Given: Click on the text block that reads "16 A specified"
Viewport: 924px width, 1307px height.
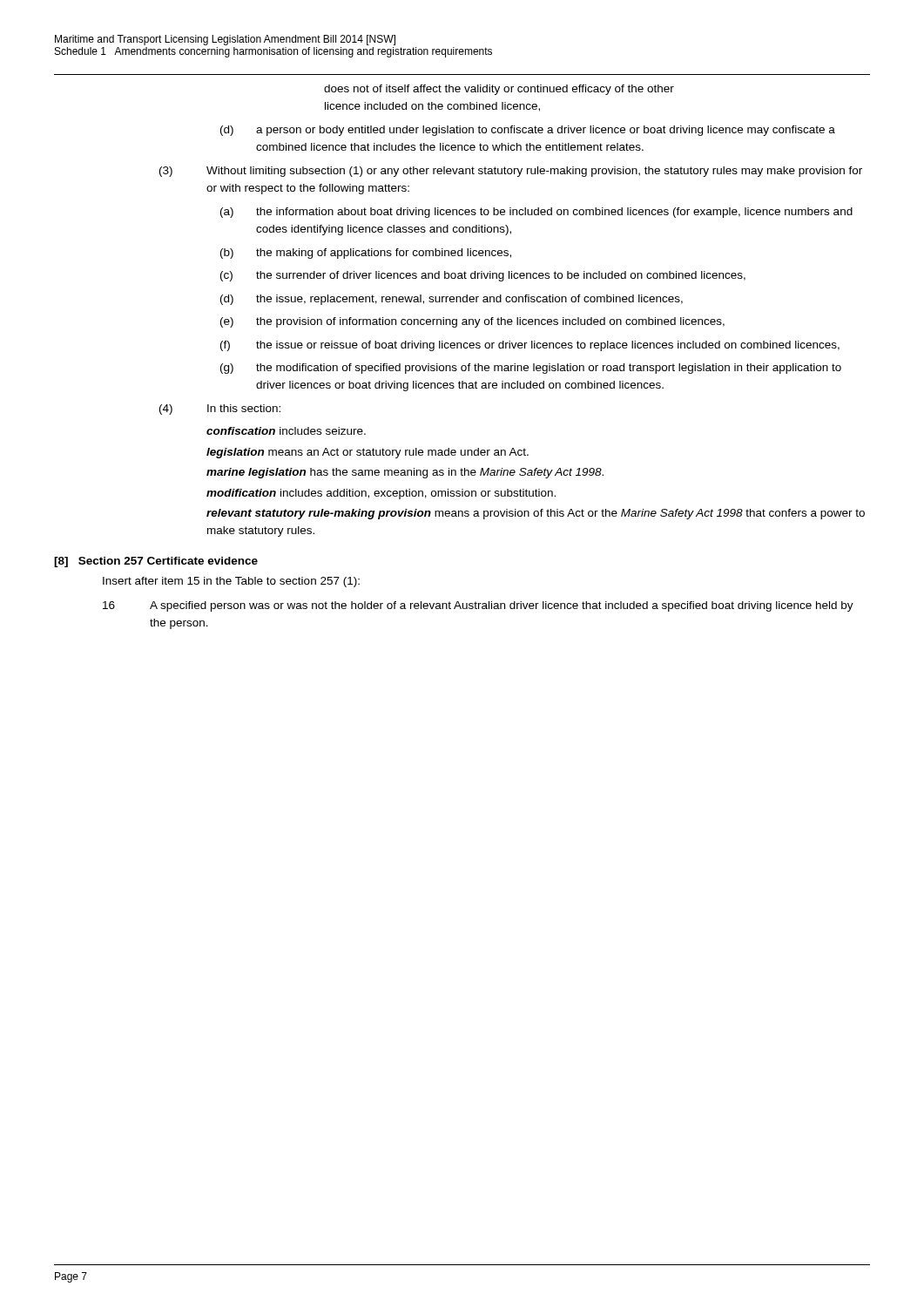Looking at the screenshot, I should point(486,614).
